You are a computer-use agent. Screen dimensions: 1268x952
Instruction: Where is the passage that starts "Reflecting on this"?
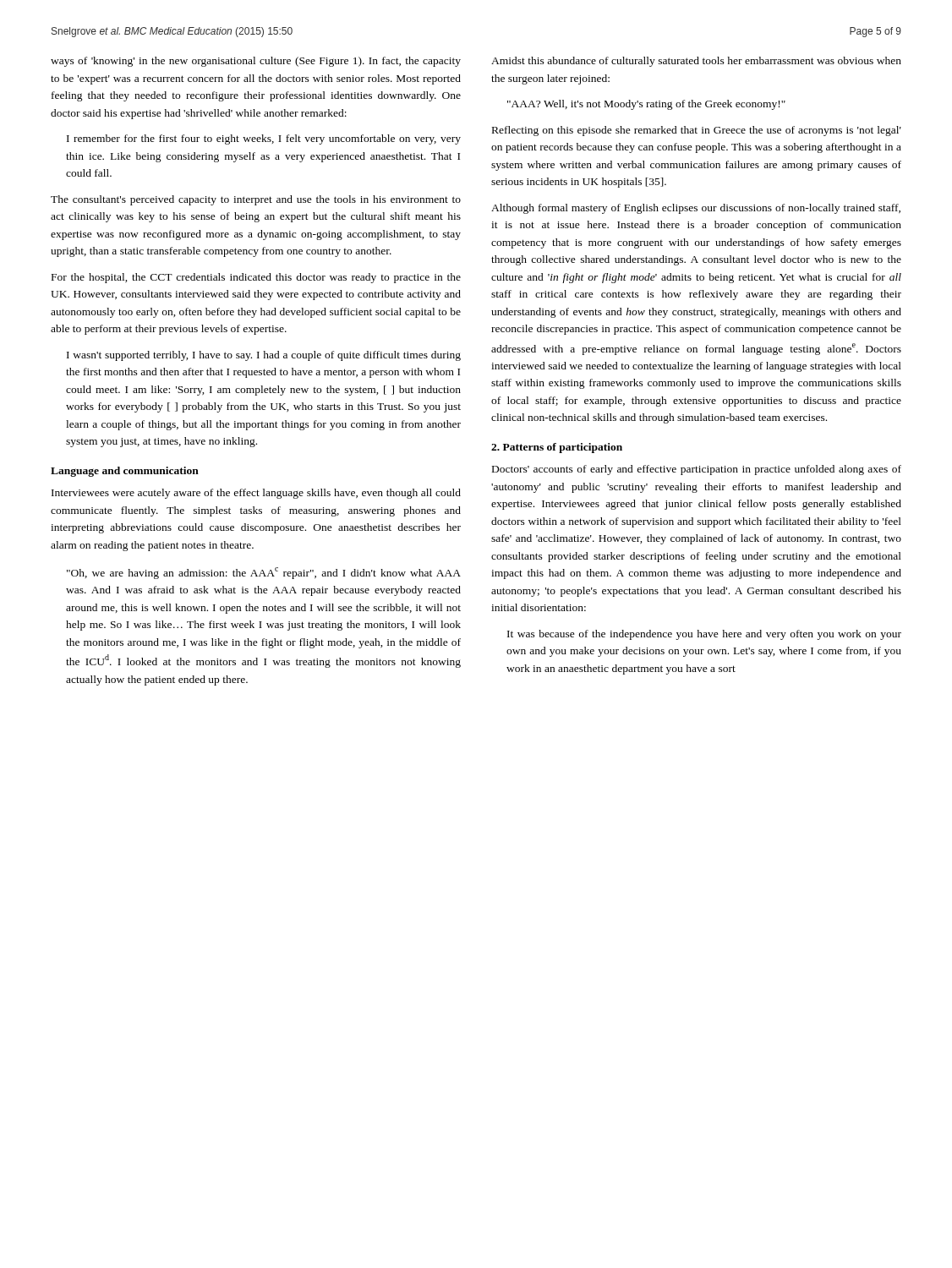pyautogui.click(x=696, y=274)
